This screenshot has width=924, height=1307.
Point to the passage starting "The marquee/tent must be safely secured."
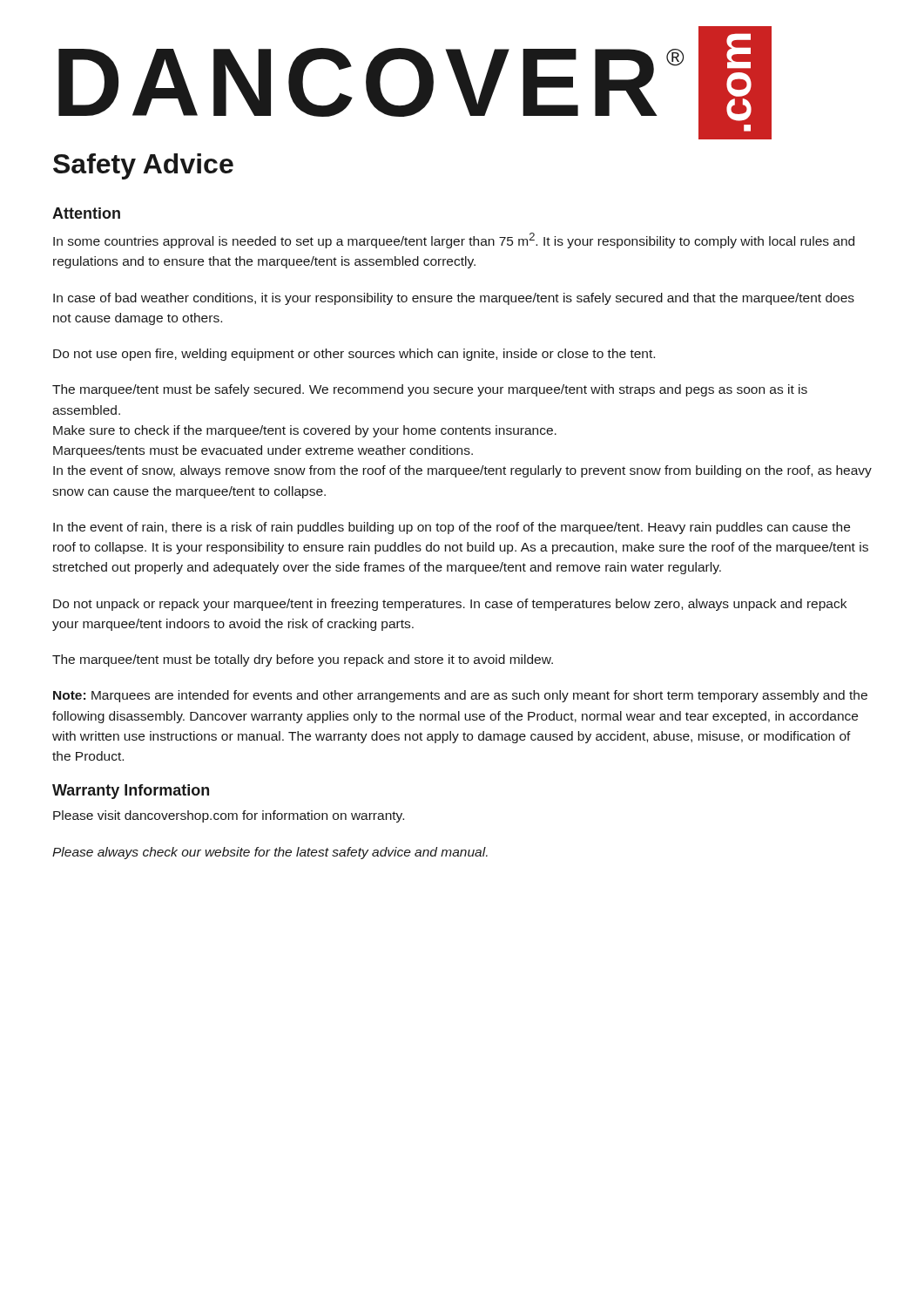click(x=462, y=440)
